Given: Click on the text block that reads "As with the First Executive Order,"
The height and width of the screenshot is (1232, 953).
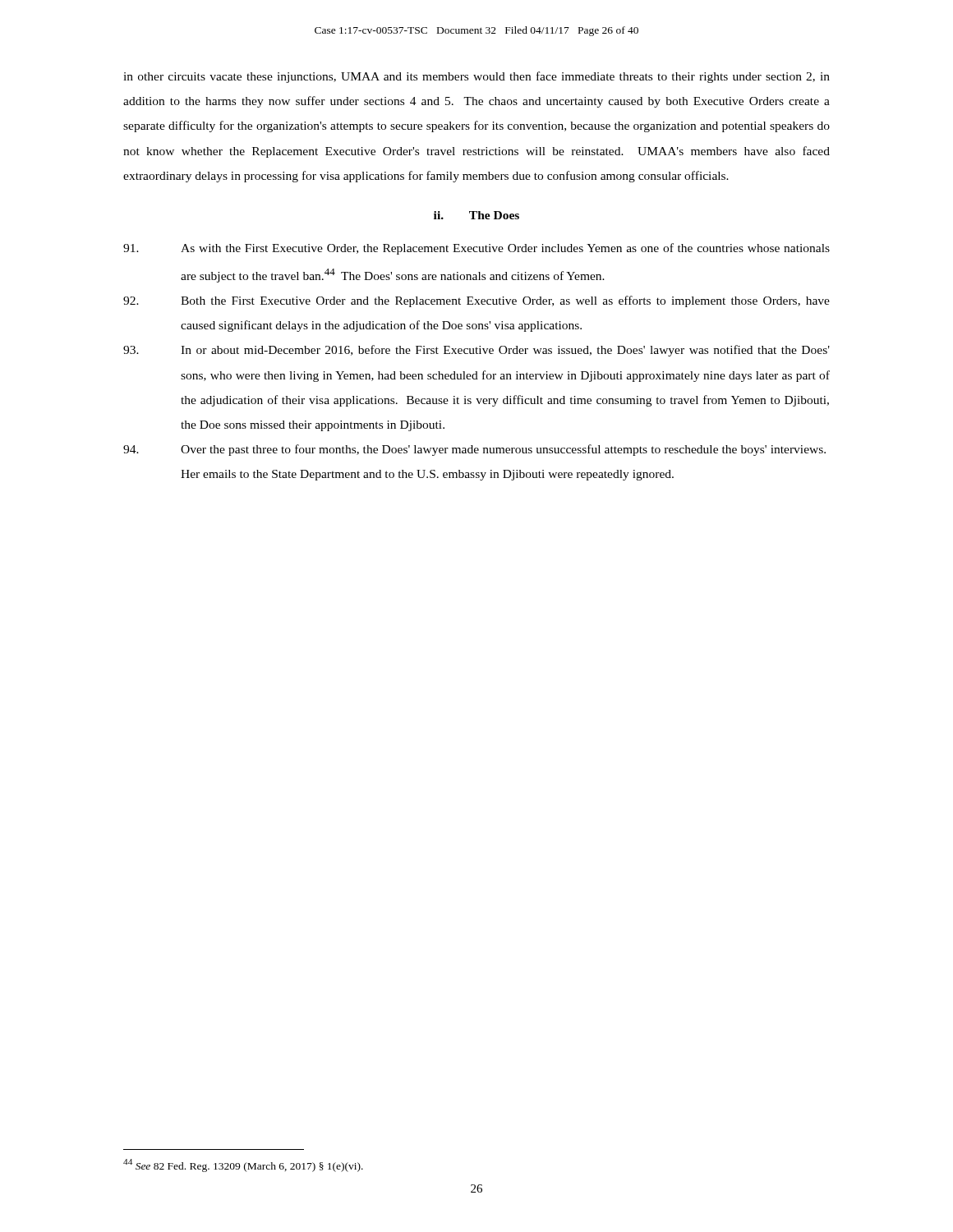Looking at the screenshot, I should [x=476, y=262].
